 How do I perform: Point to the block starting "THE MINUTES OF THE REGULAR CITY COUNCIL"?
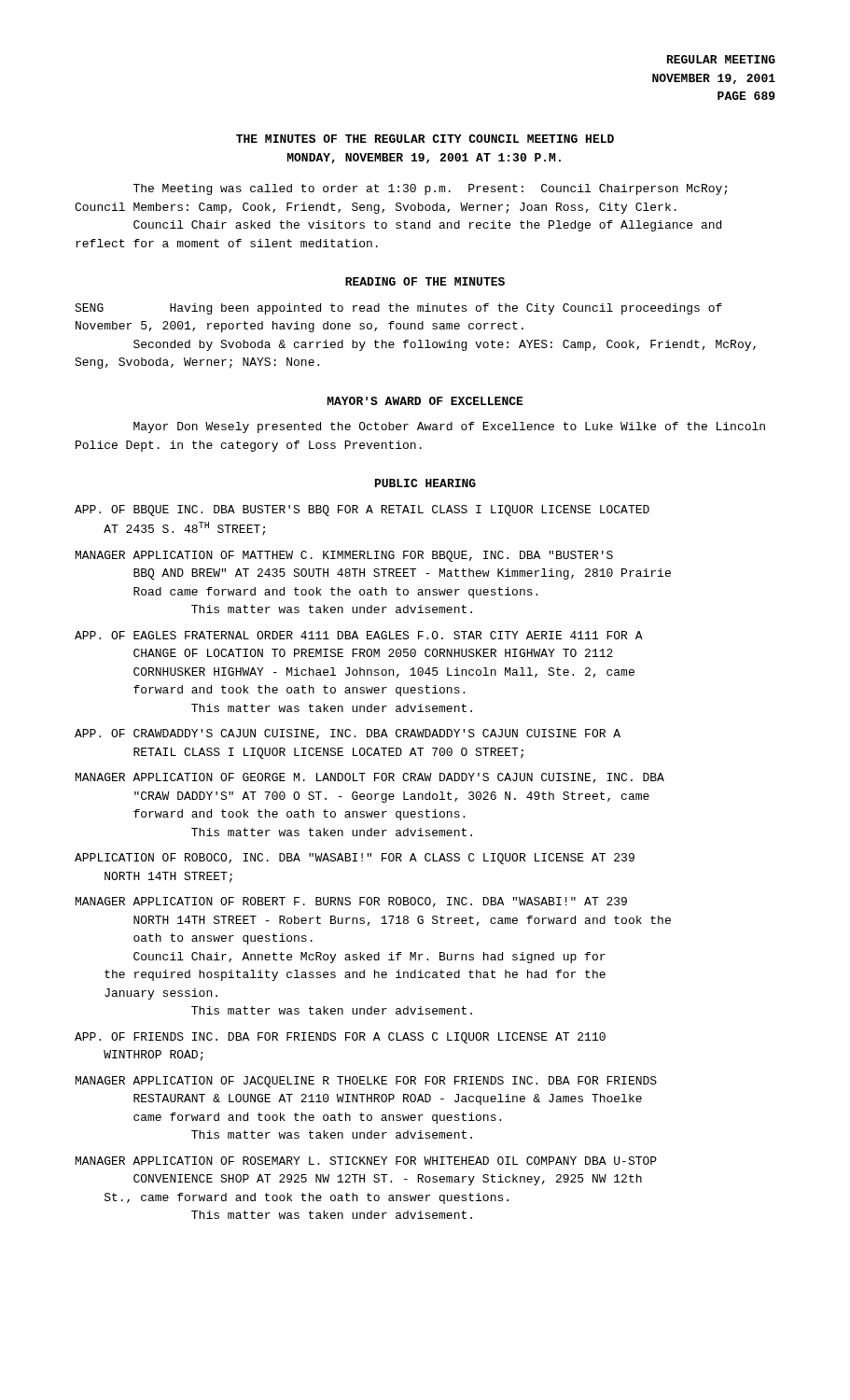tap(425, 149)
